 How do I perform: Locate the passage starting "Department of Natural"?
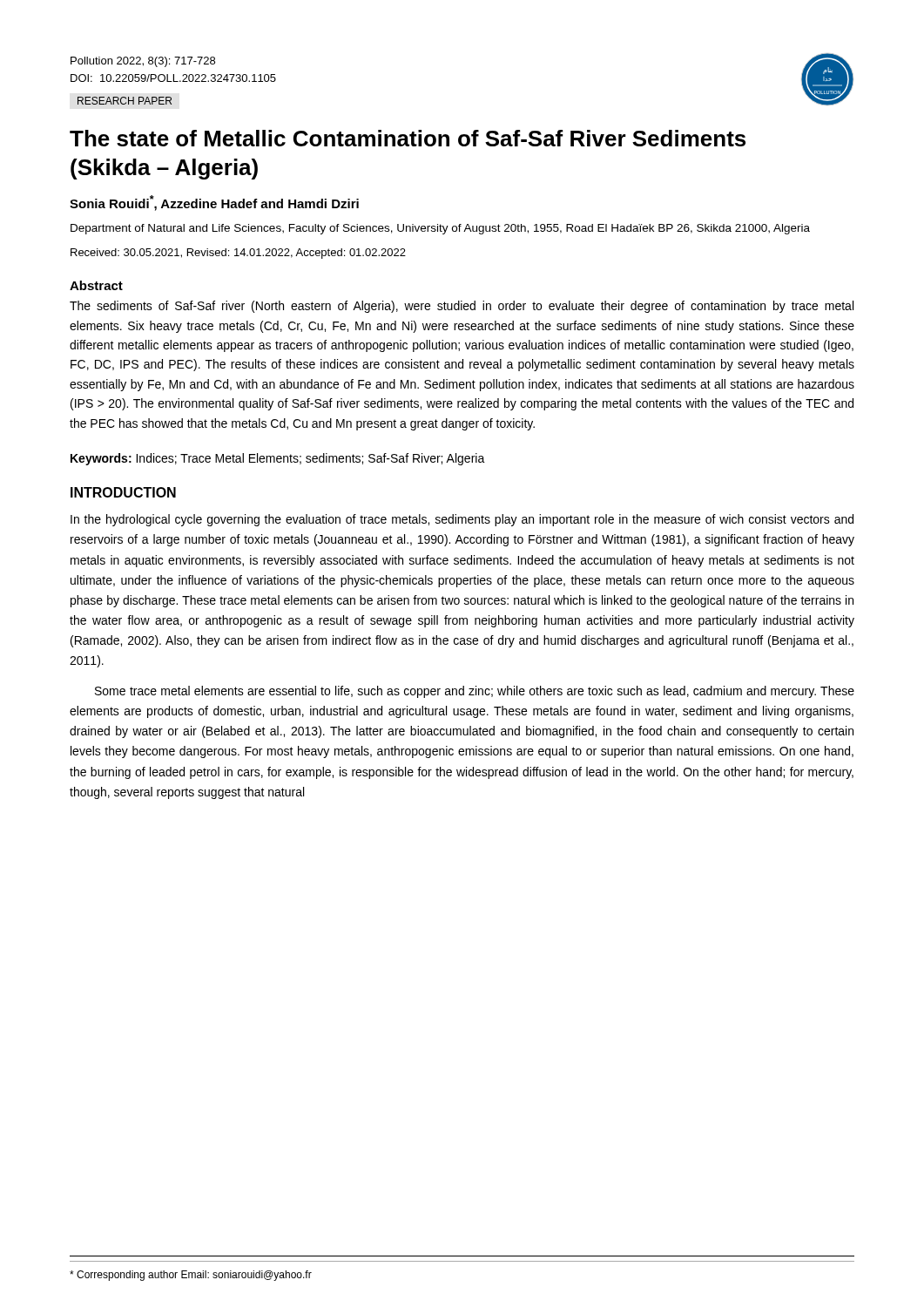tap(440, 228)
